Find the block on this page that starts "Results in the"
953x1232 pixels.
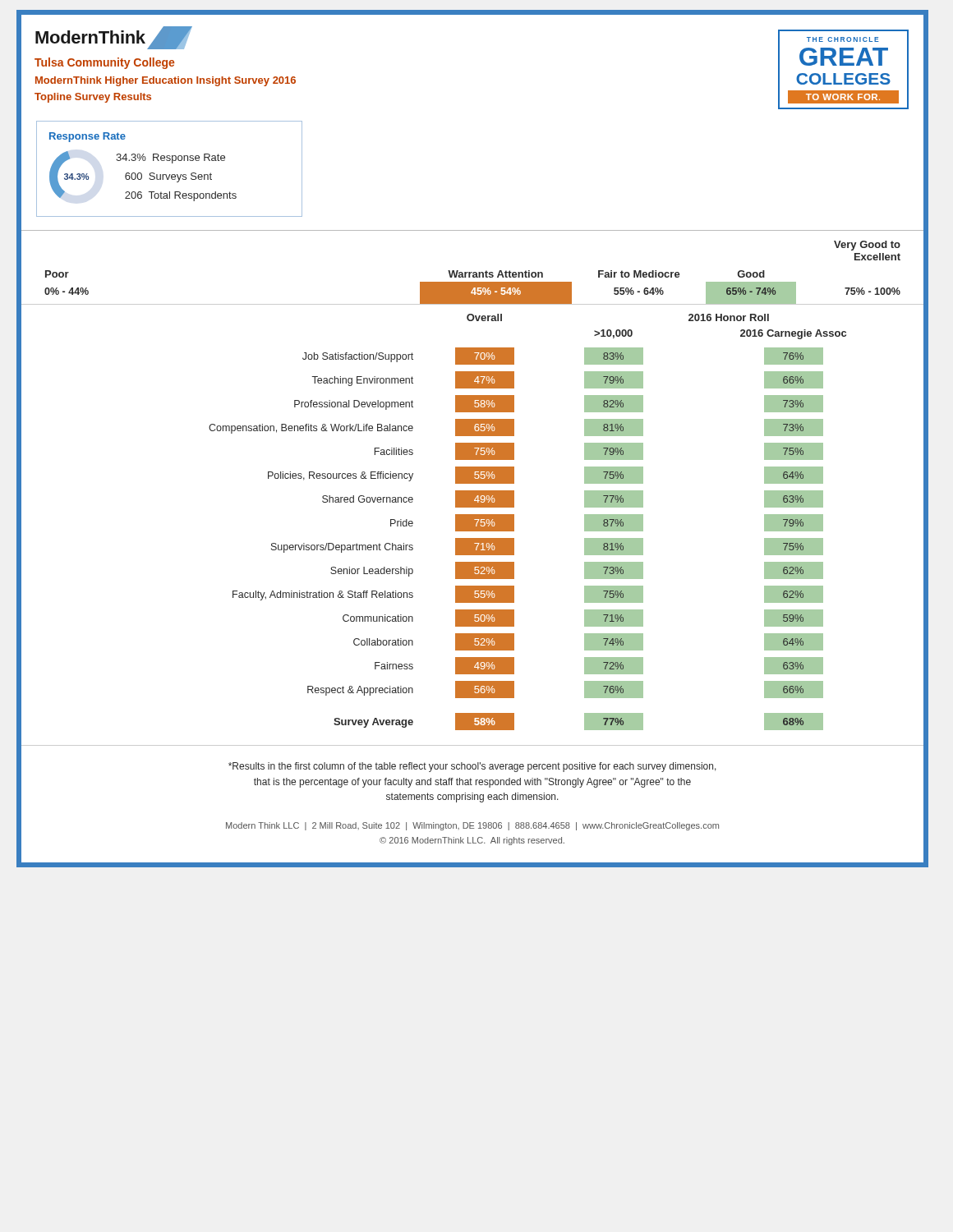[x=472, y=782]
